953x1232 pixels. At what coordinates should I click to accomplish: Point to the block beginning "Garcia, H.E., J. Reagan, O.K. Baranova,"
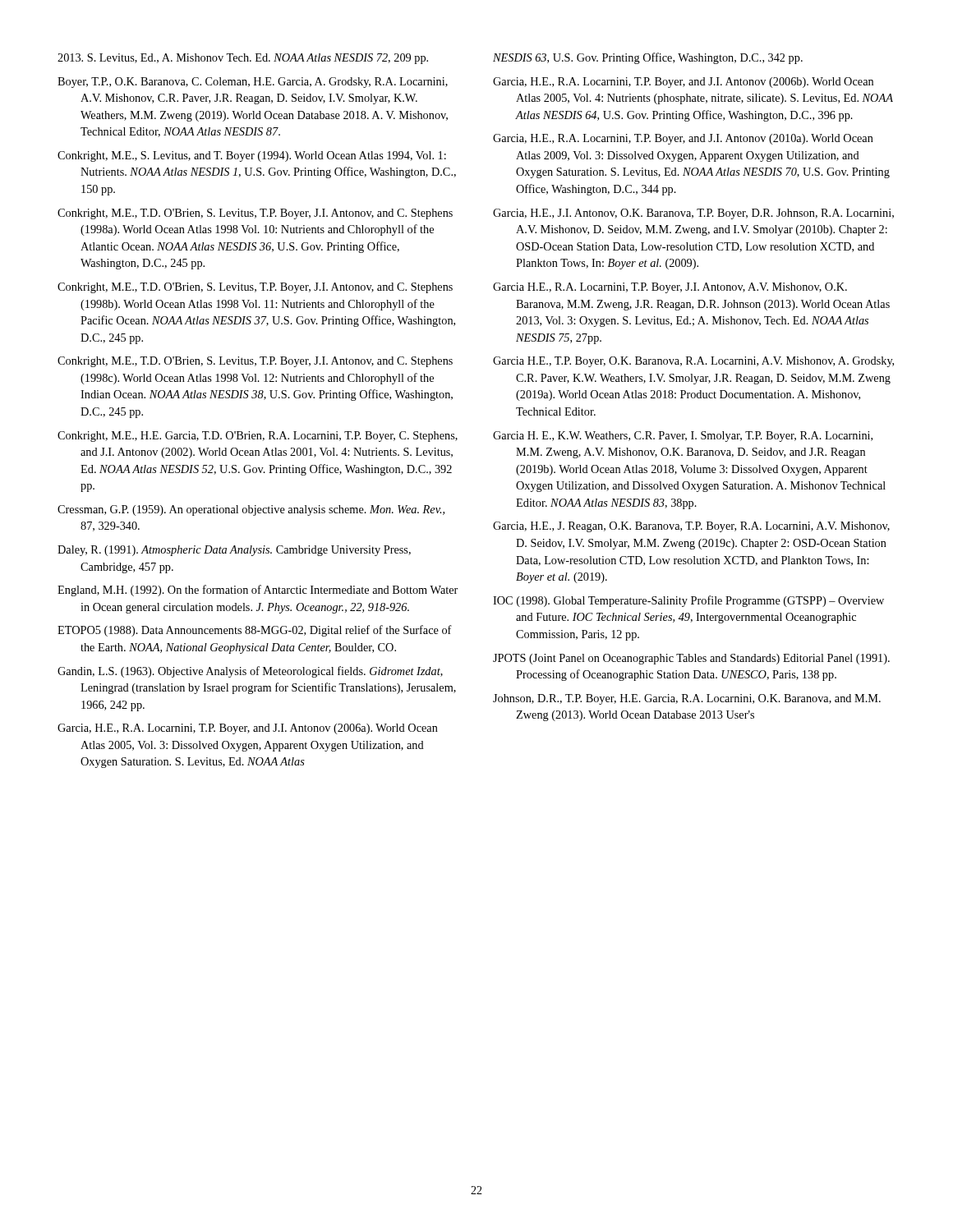pyautogui.click(x=691, y=551)
